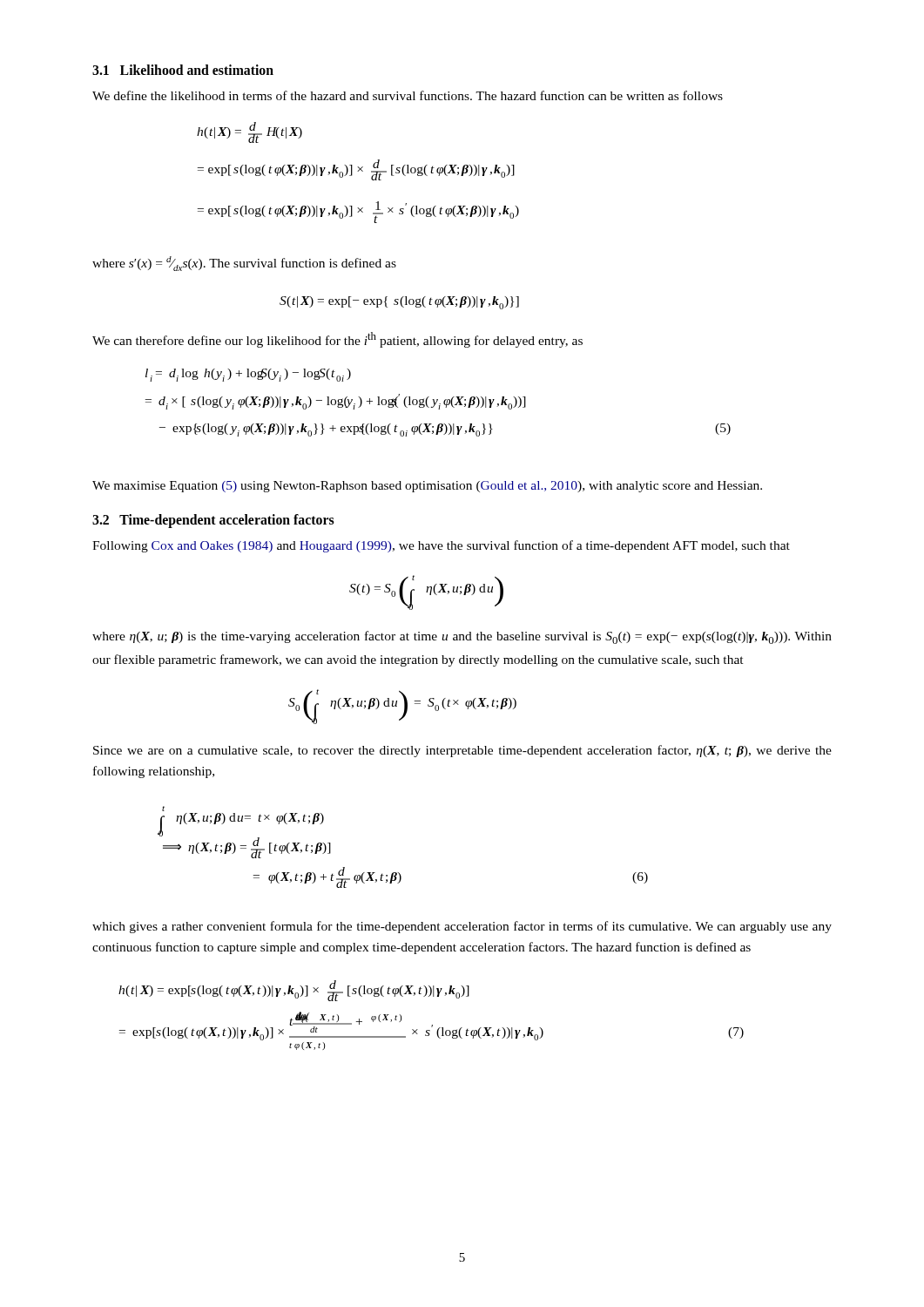Locate the text block that reads "Following Cox and Oakes (1984)"
924x1307 pixels.
tap(441, 545)
